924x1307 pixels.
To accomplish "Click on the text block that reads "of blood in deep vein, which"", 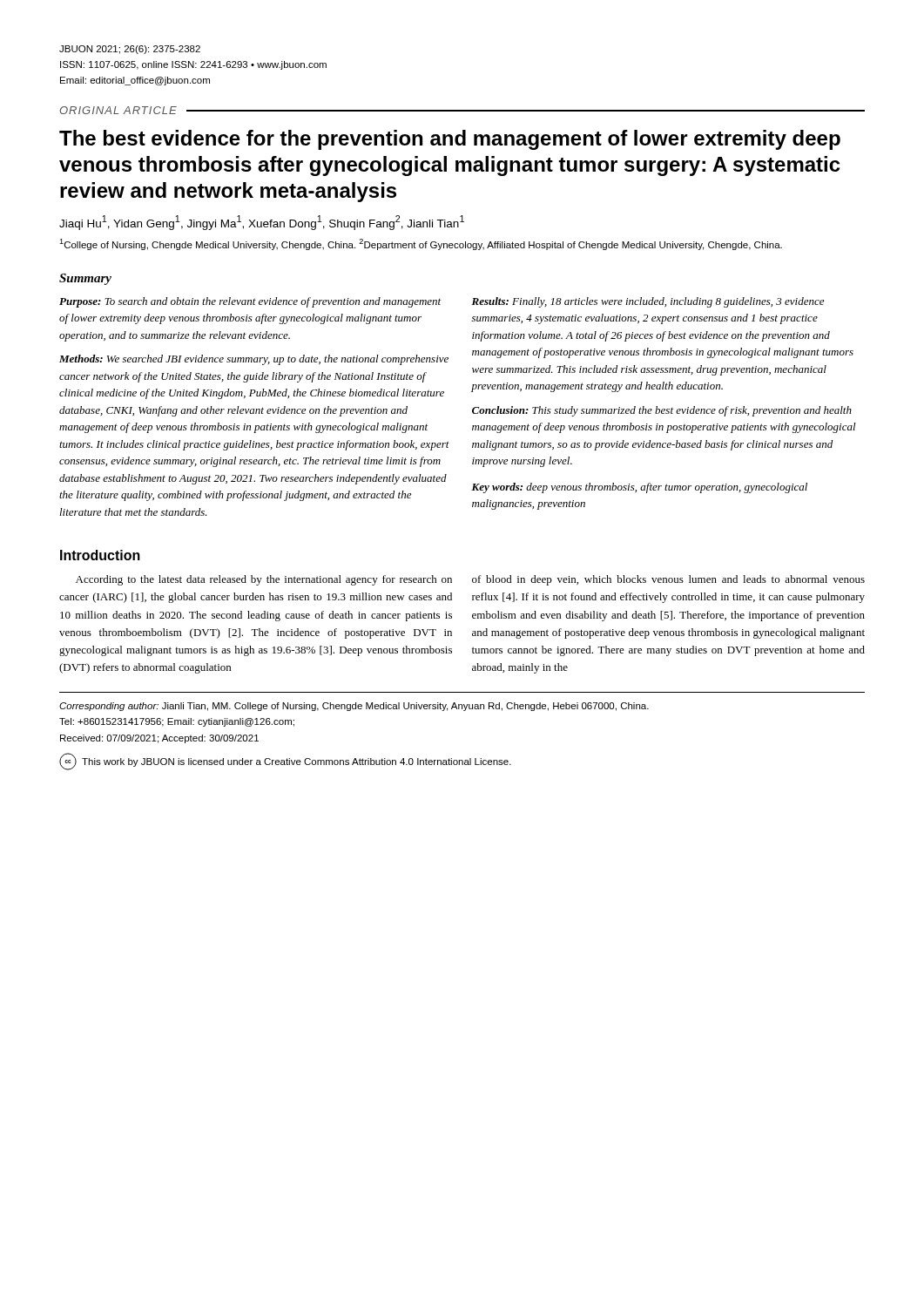I will [668, 623].
